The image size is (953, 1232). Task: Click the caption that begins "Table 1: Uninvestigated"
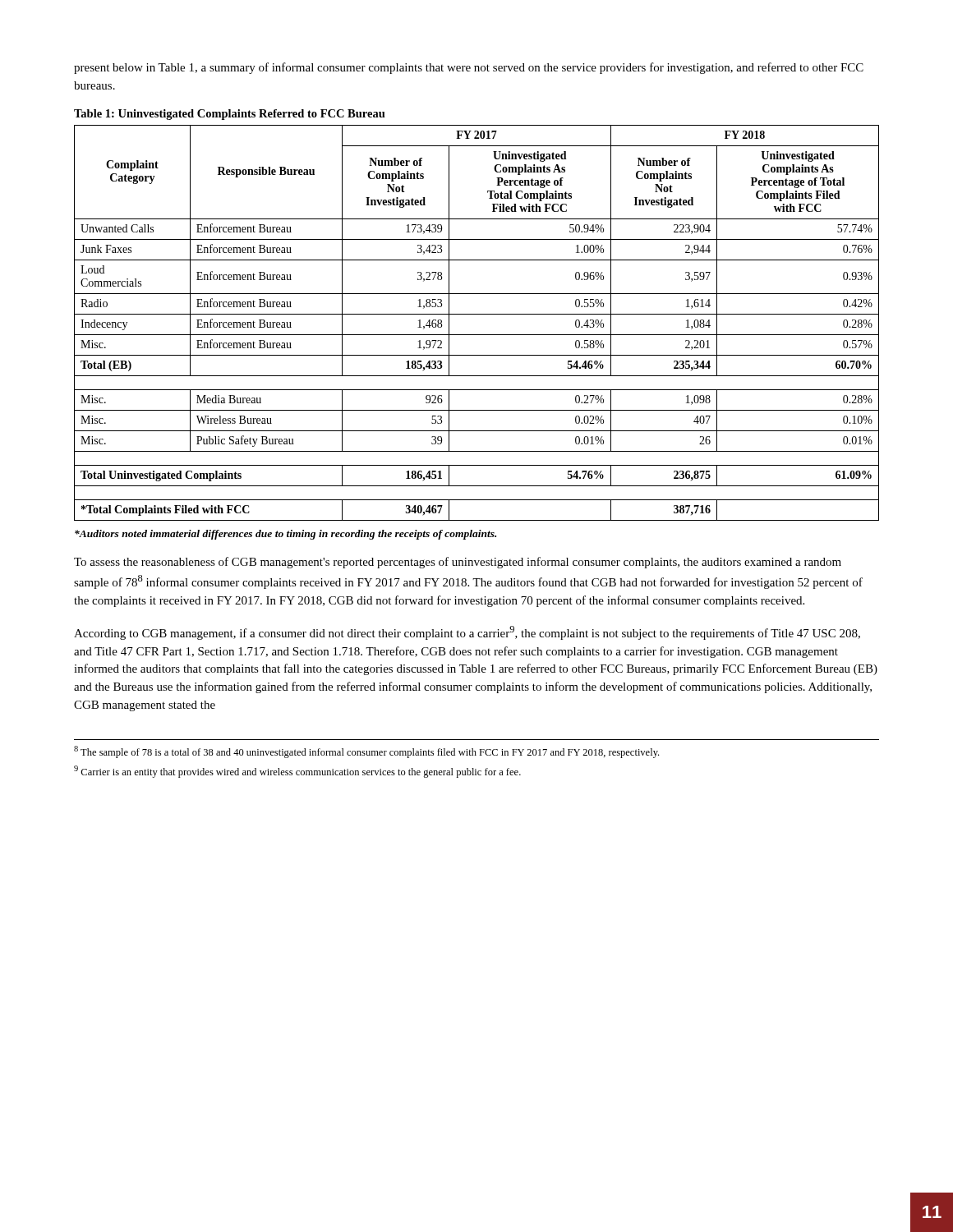[x=230, y=113]
